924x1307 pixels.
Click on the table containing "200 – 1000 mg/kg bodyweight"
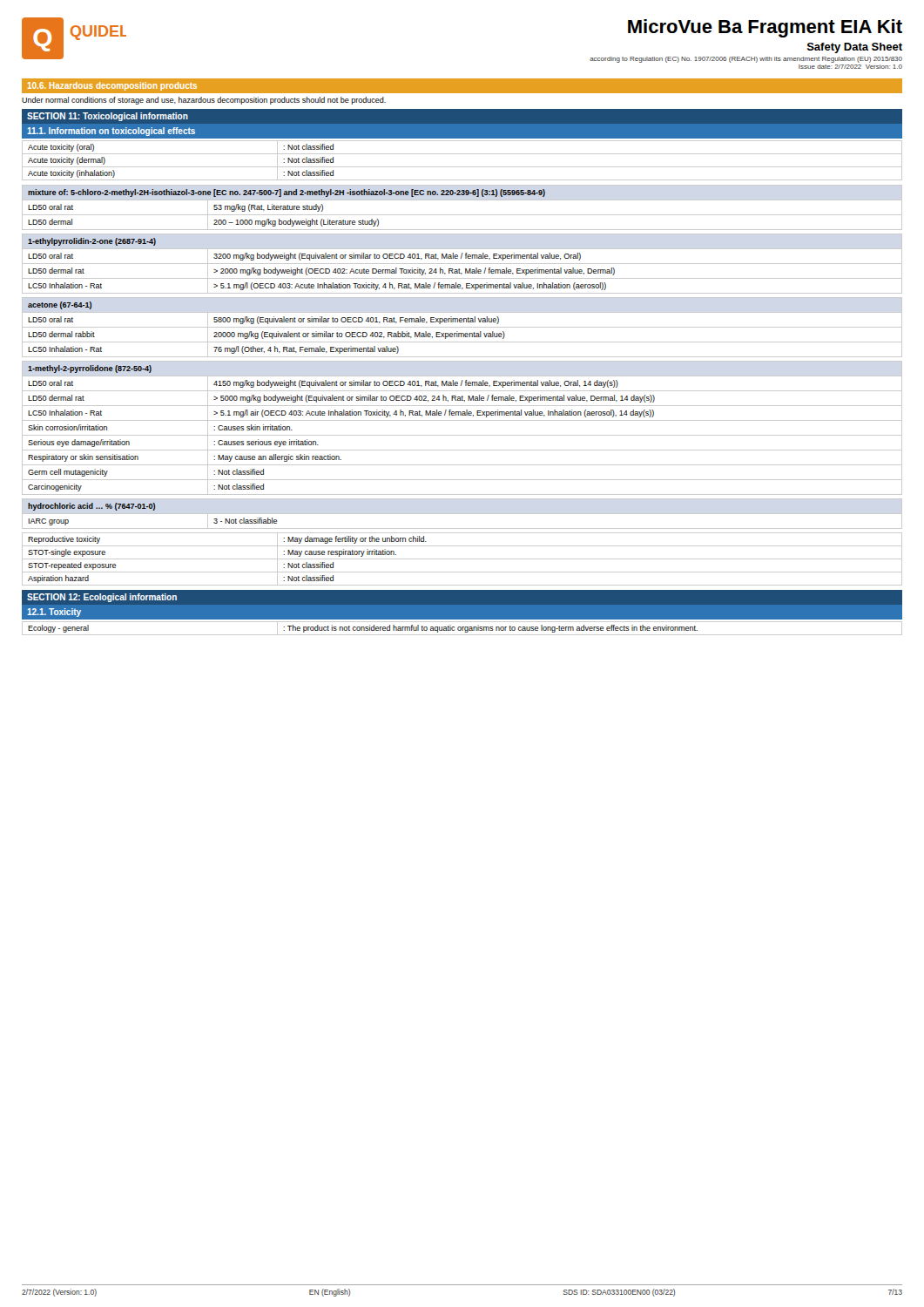tap(462, 207)
